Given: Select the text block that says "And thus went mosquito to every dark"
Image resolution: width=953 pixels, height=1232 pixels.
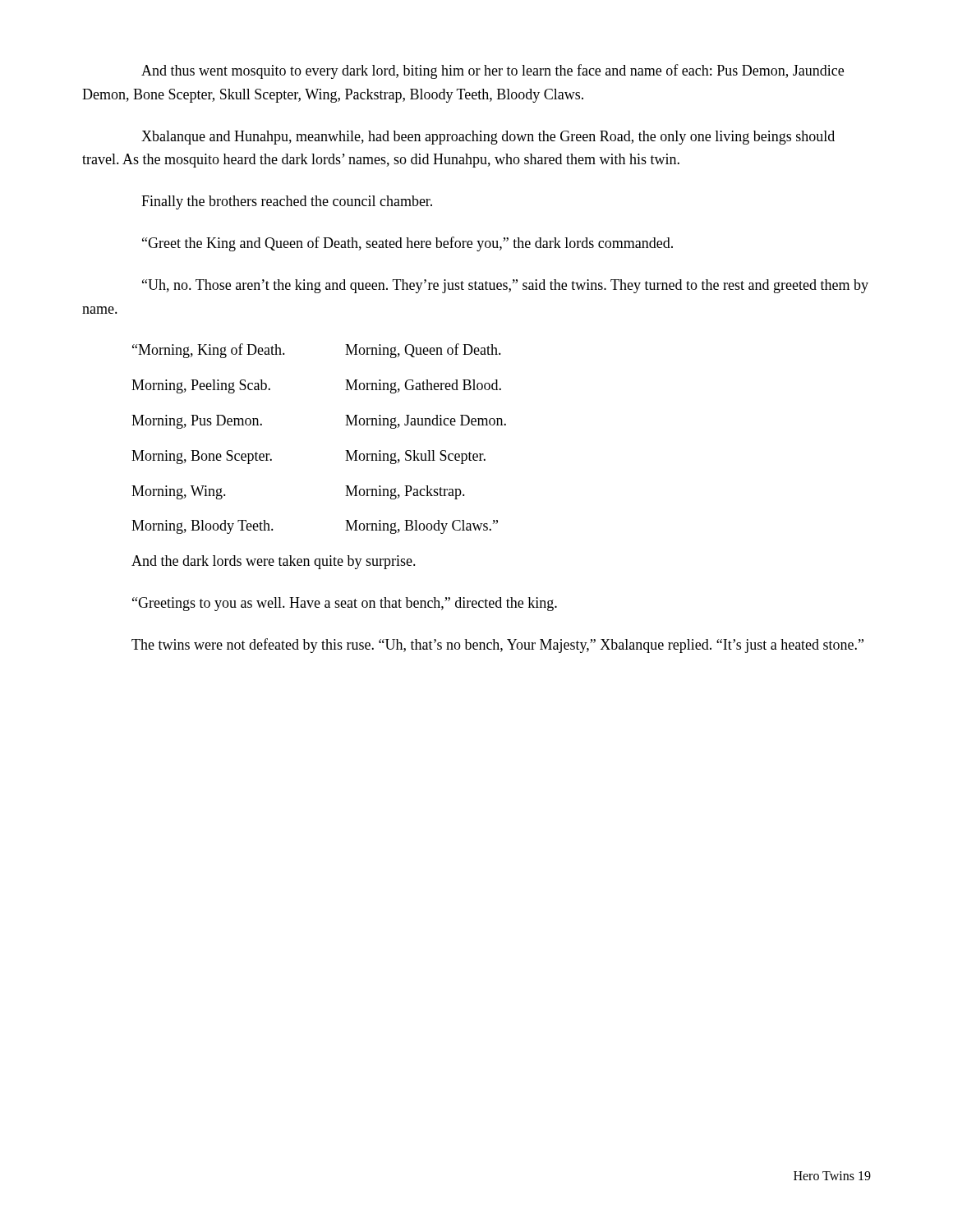Looking at the screenshot, I should tap(463, 82).
